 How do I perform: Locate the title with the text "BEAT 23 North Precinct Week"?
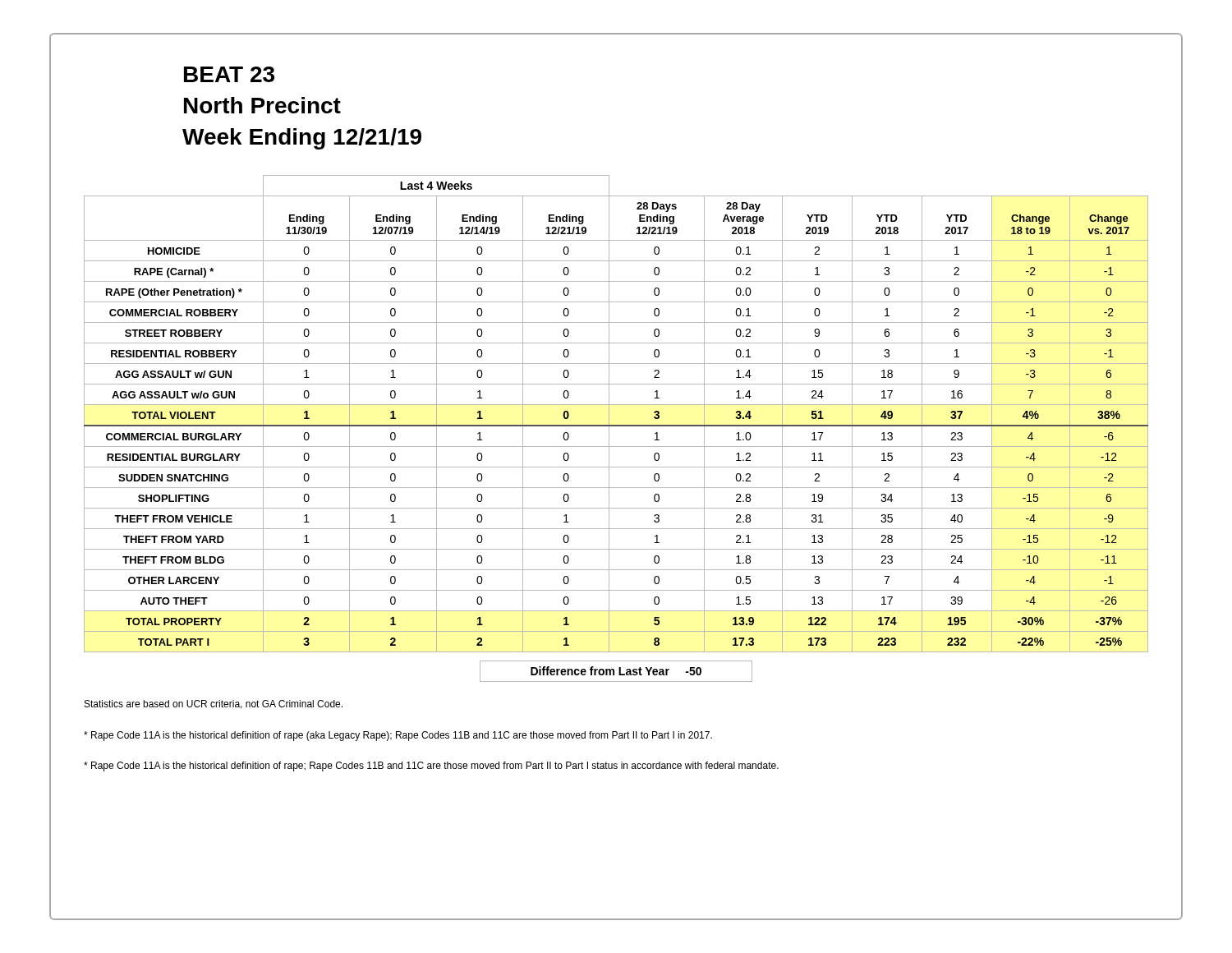point(229,74)
